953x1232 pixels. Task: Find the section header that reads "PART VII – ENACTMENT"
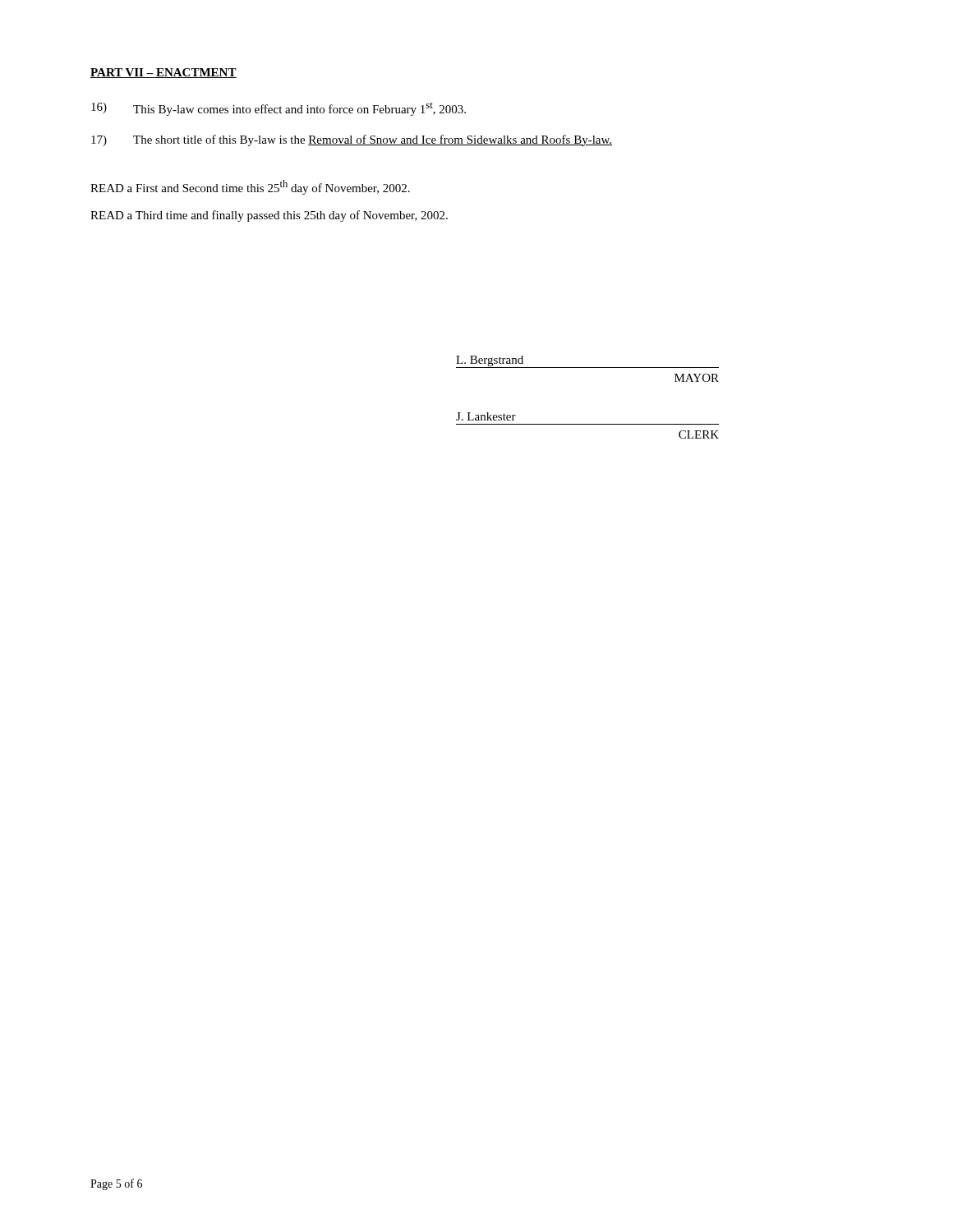(163, 72)
